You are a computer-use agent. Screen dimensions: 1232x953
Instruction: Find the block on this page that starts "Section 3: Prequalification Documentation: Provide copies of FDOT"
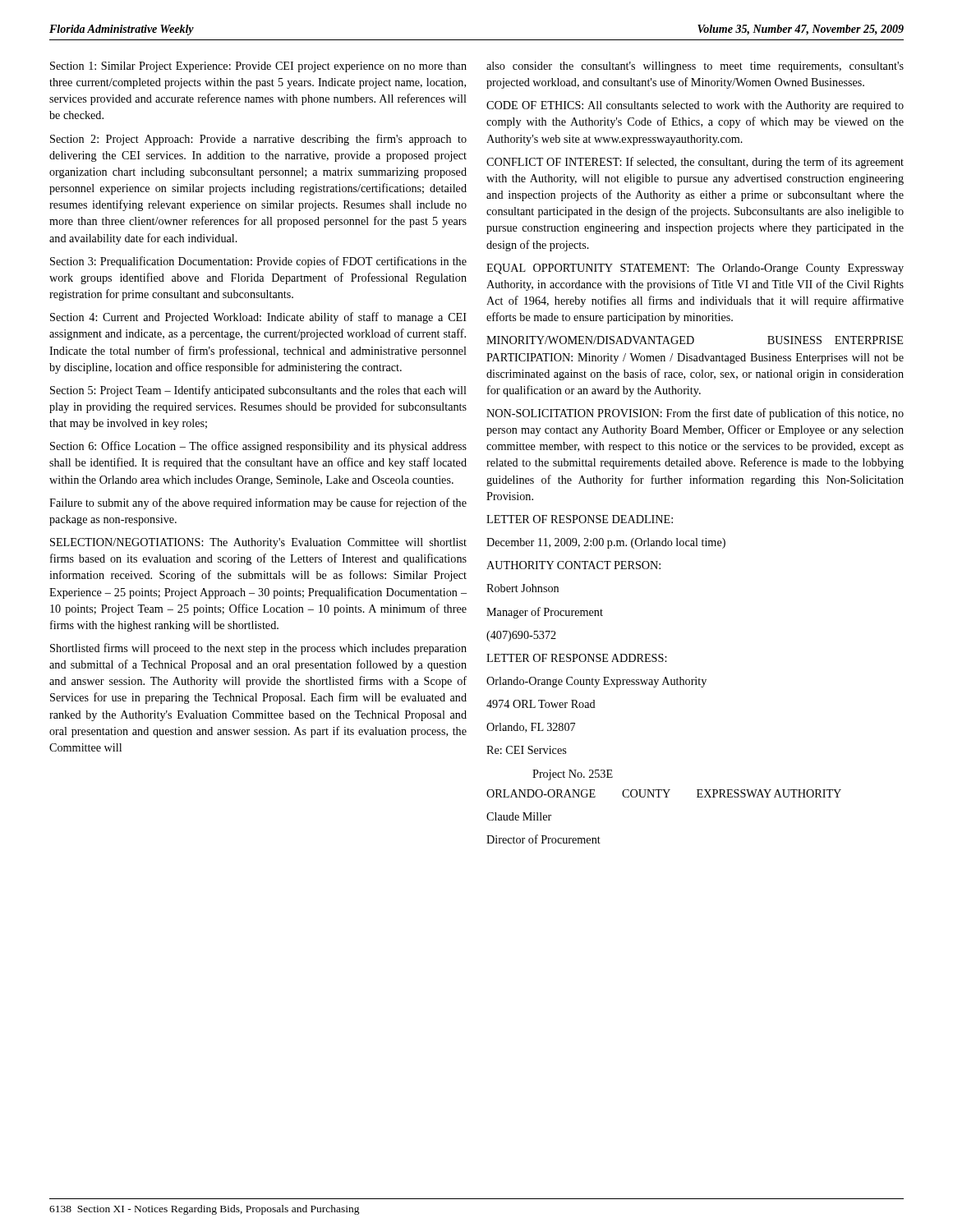(258, 278)
